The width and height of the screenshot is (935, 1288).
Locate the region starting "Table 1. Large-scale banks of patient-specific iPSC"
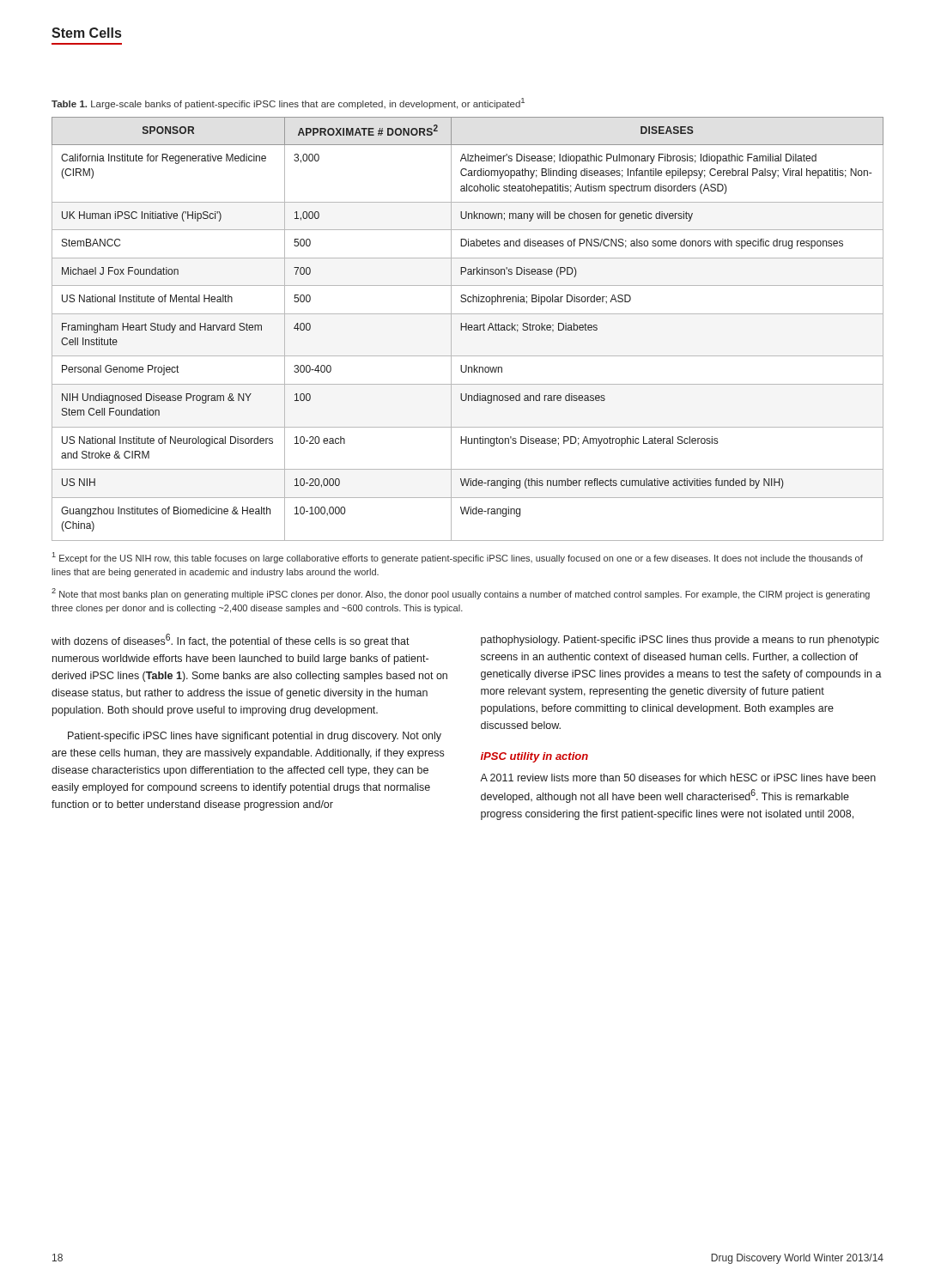288,102
